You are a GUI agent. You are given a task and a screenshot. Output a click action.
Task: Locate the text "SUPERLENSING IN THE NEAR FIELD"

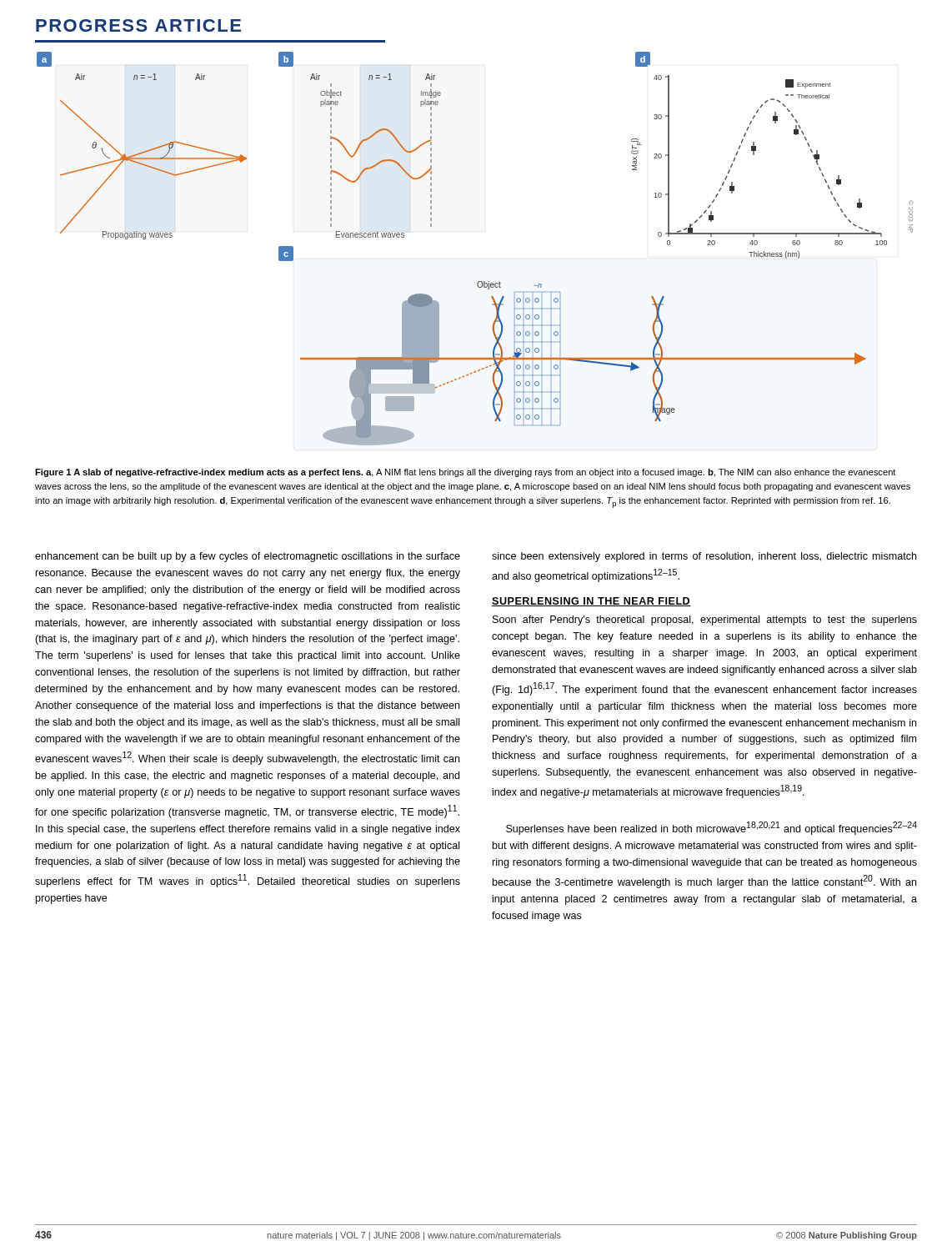[x=591, y=601]
